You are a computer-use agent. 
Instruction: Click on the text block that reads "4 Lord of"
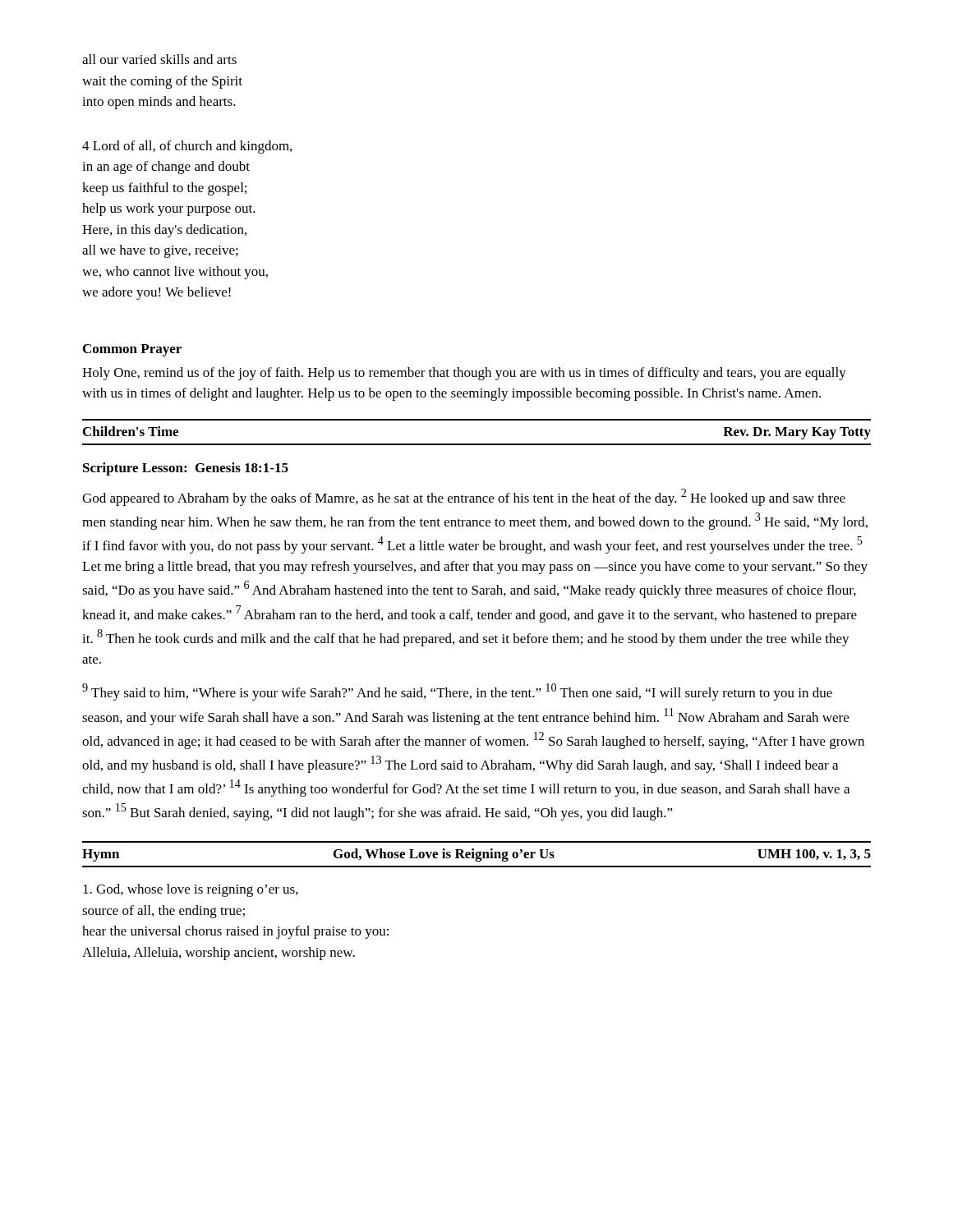(187, 219)
